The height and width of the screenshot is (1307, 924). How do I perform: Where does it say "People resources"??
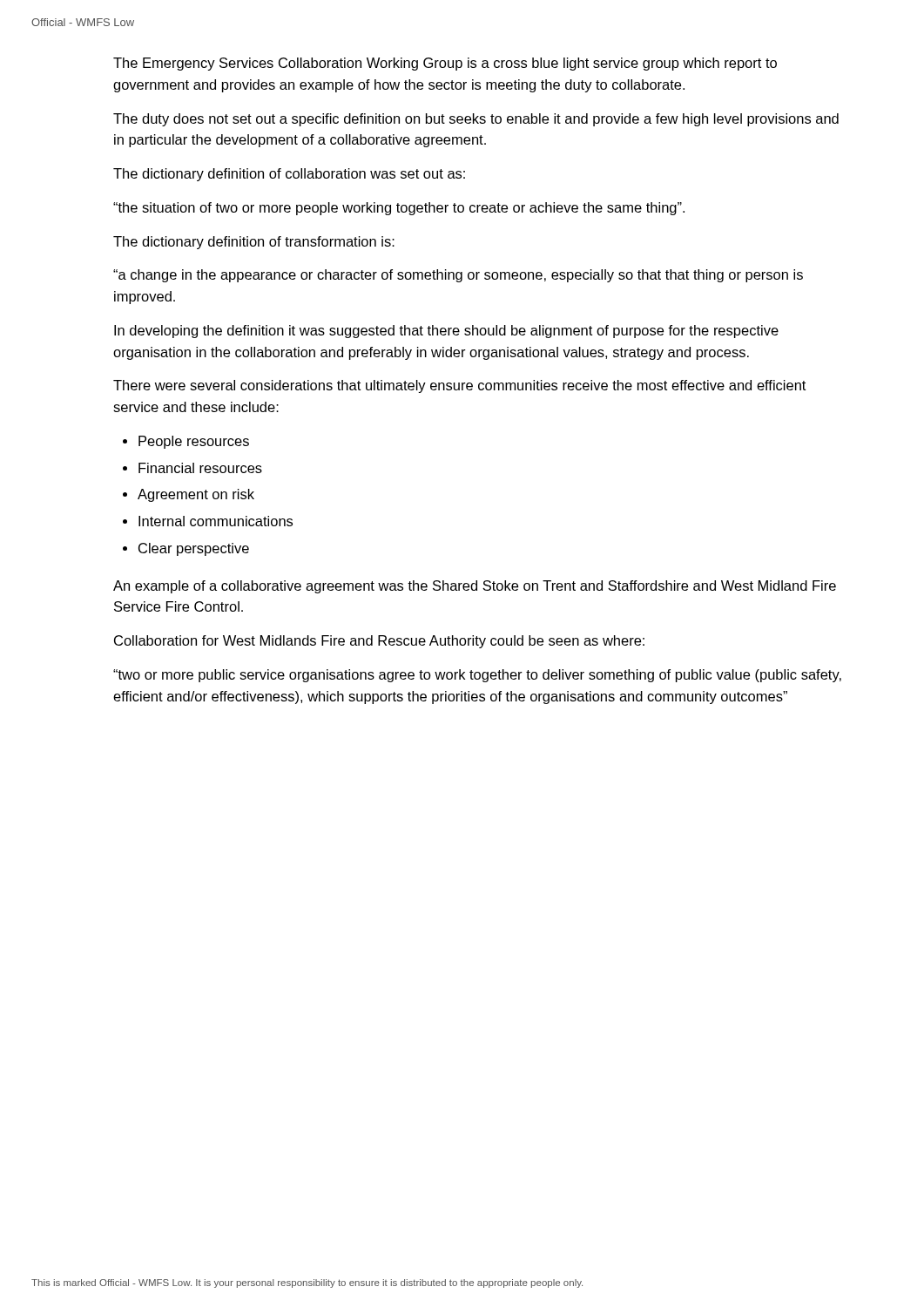point(194,441)
